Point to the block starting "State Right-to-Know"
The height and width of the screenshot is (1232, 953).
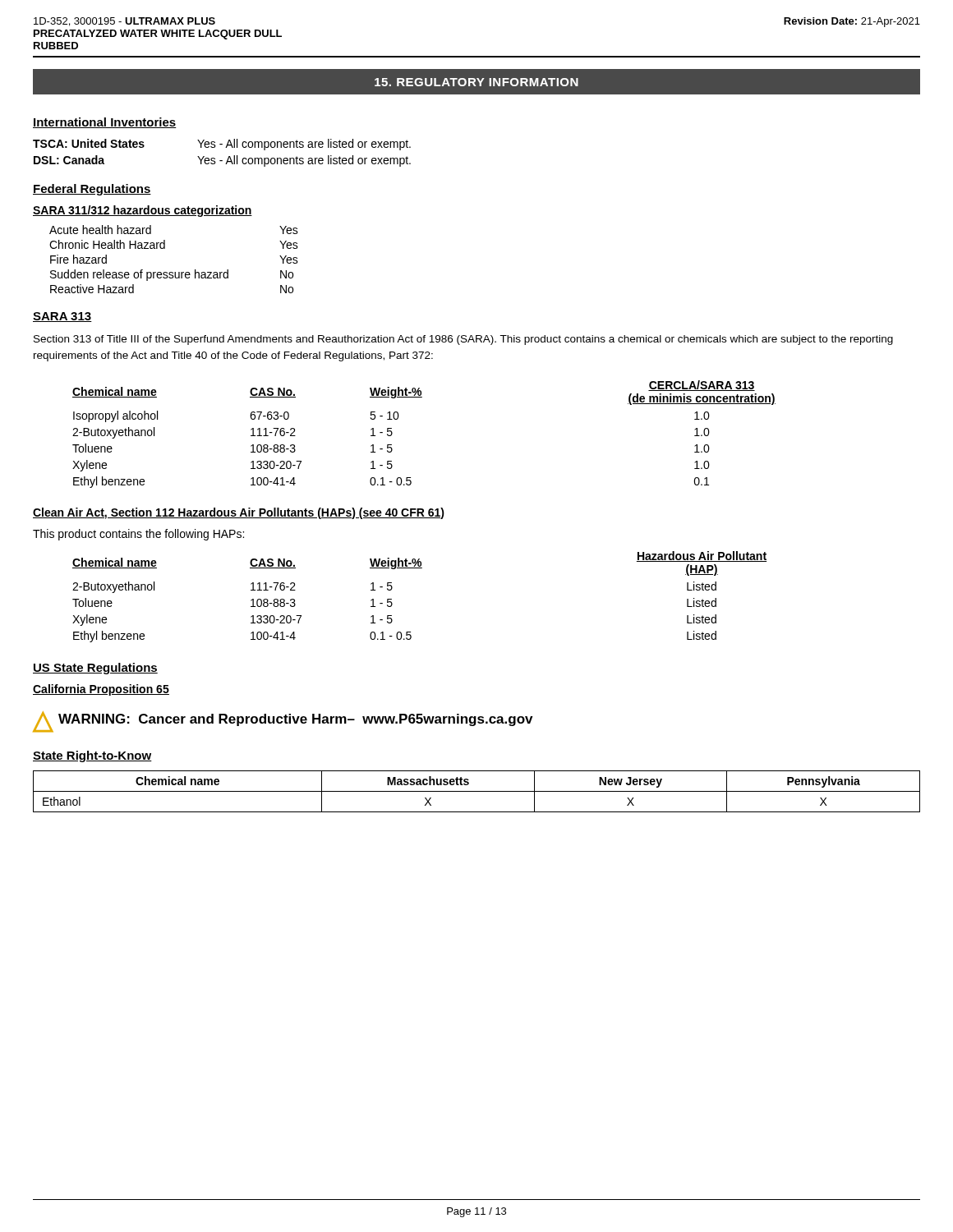click(92, 755)
